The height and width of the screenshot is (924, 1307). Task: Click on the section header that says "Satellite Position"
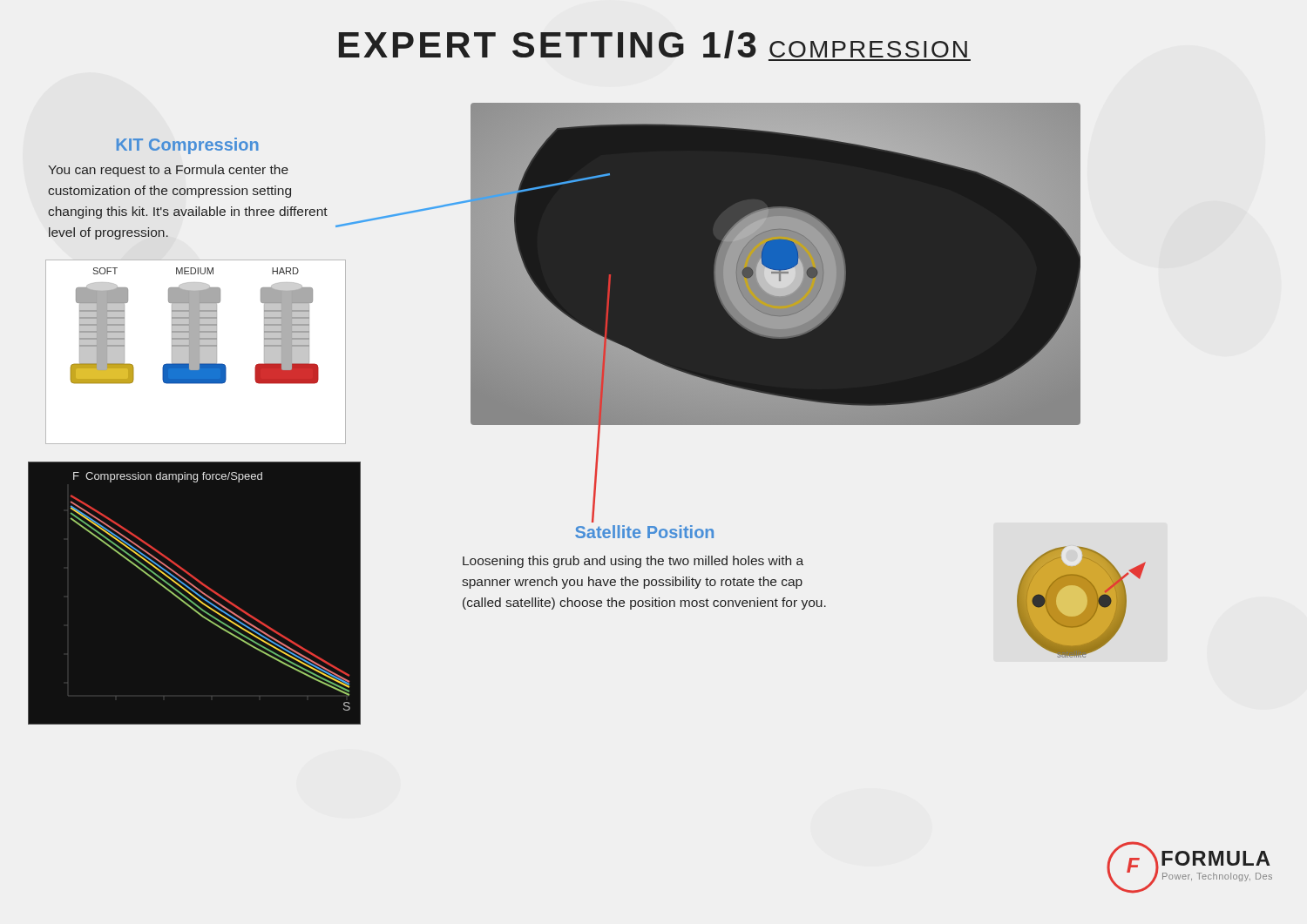(x=645, y=532)
